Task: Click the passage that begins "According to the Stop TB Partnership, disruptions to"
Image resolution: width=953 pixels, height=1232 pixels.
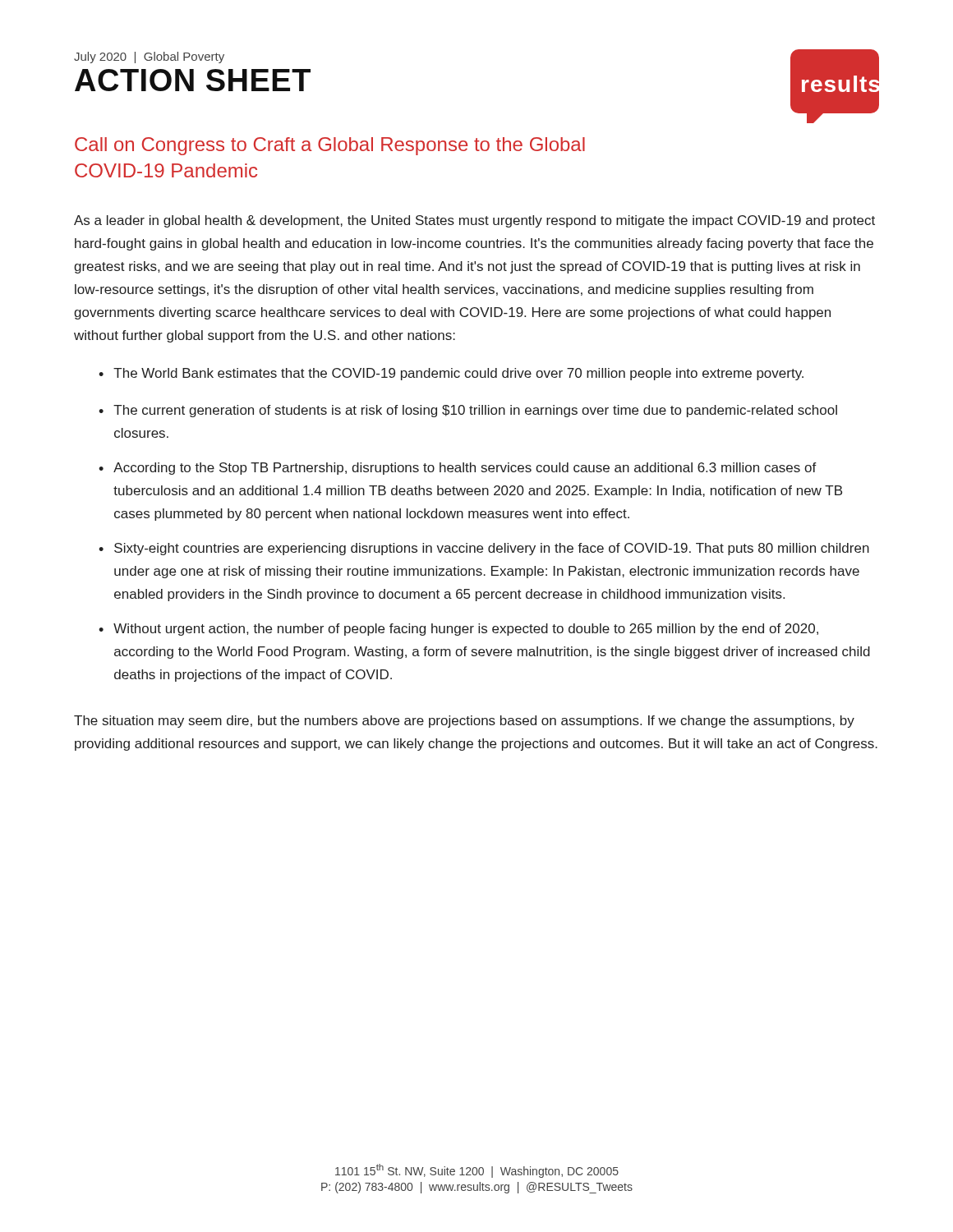Action: (x=496, y=491)
